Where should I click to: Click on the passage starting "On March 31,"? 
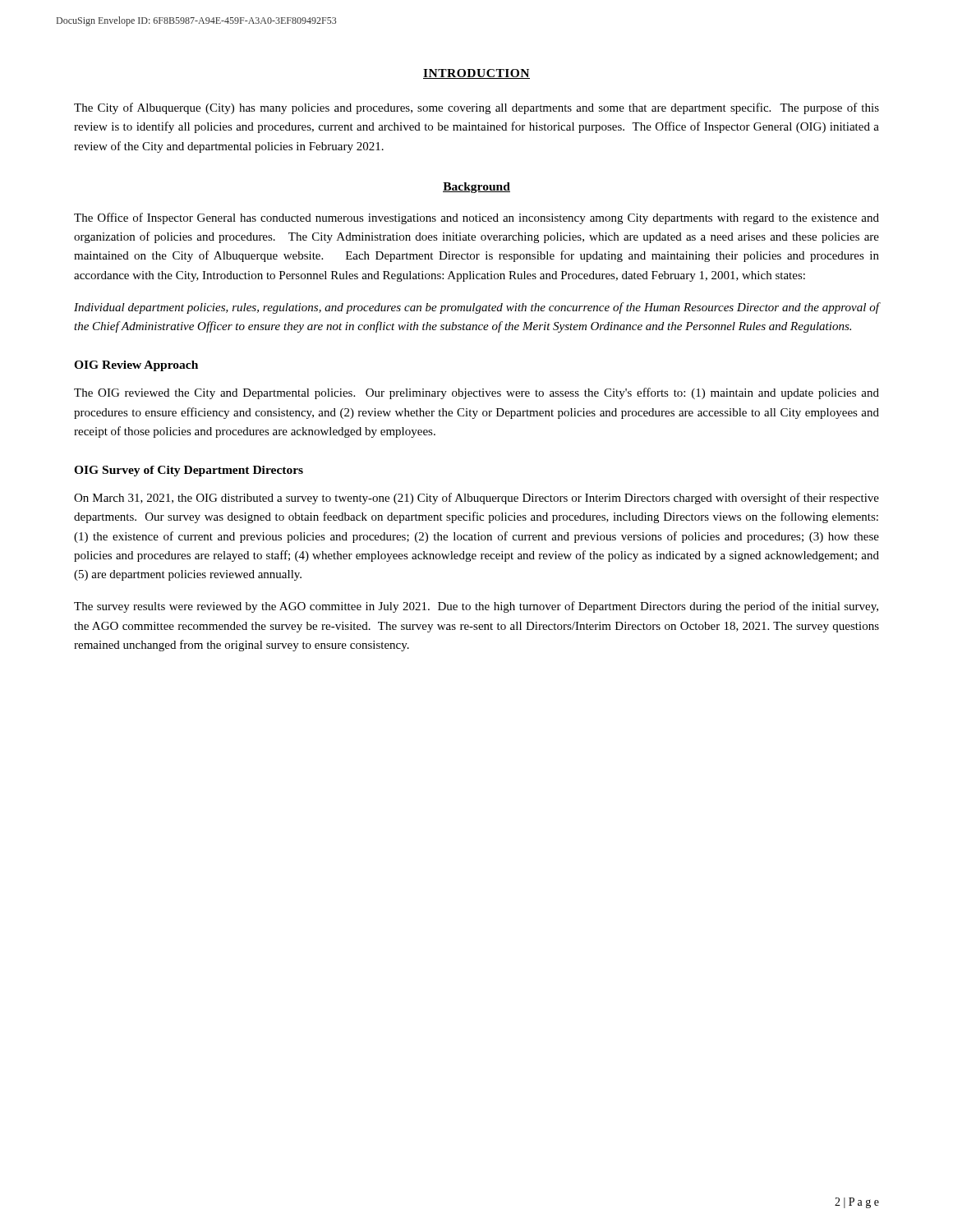pos(476,536)
